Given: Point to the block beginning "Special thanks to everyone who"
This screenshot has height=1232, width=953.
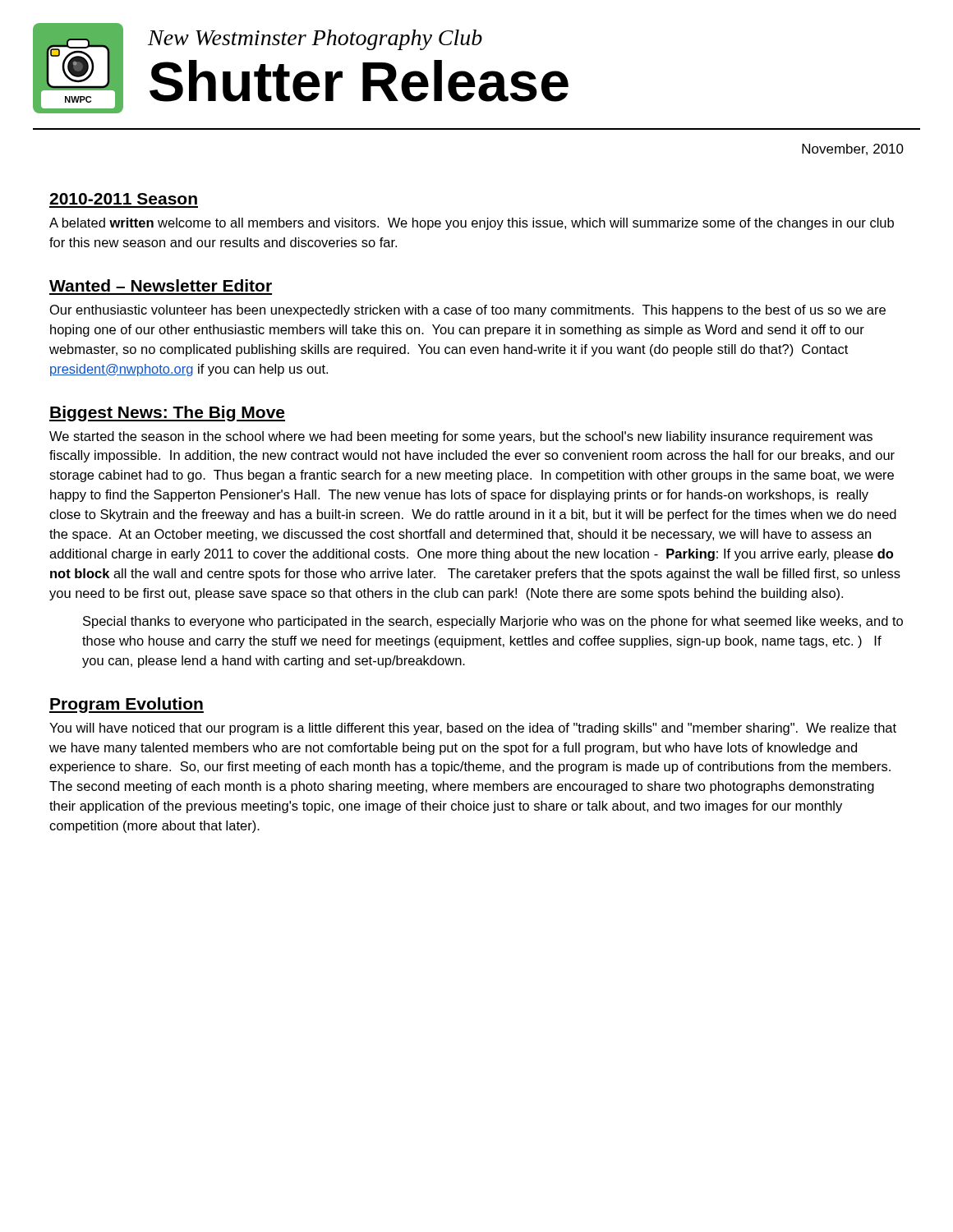Looking at the screenshot, I should (493, 640).
